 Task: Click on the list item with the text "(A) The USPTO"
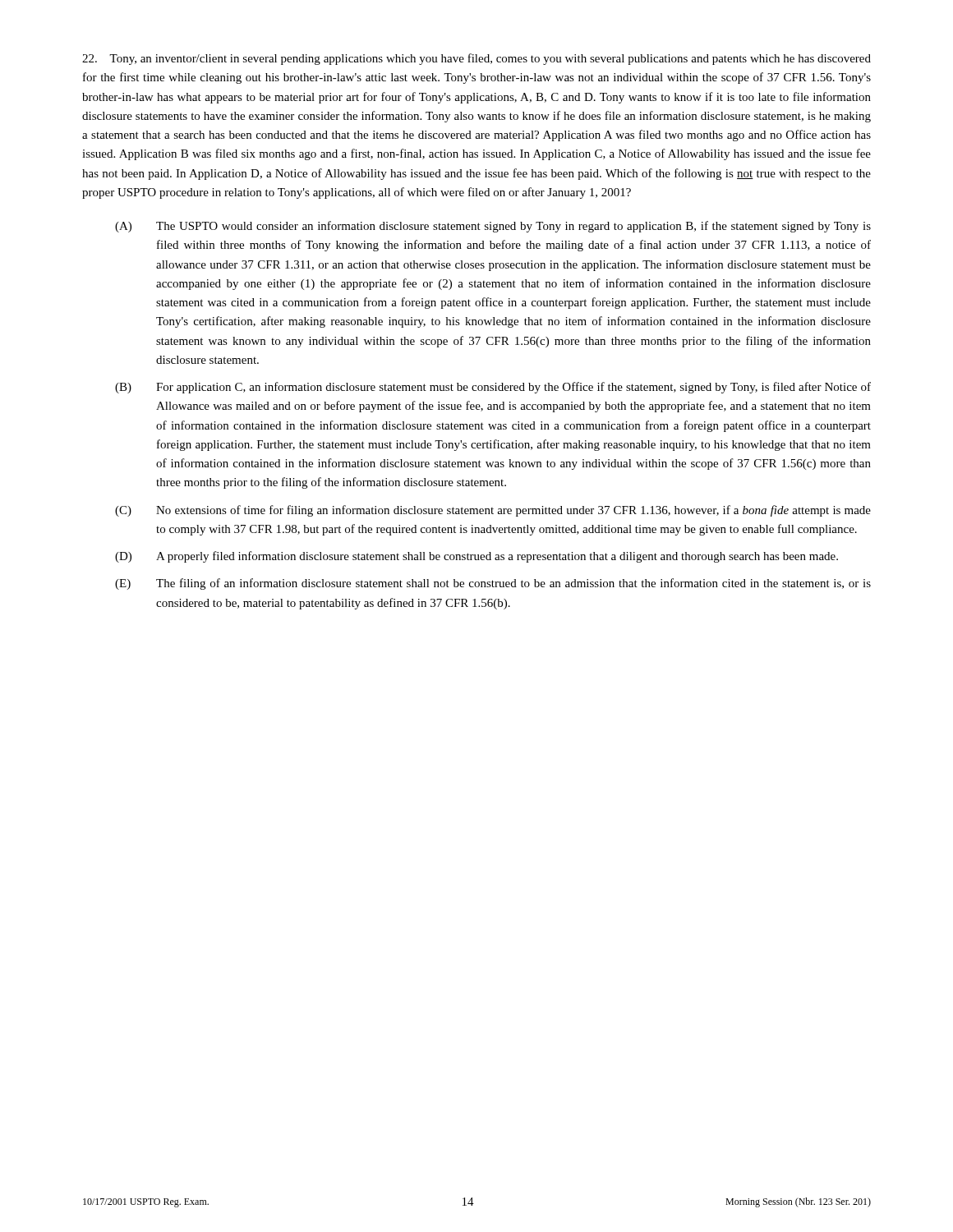coord(493,293)
